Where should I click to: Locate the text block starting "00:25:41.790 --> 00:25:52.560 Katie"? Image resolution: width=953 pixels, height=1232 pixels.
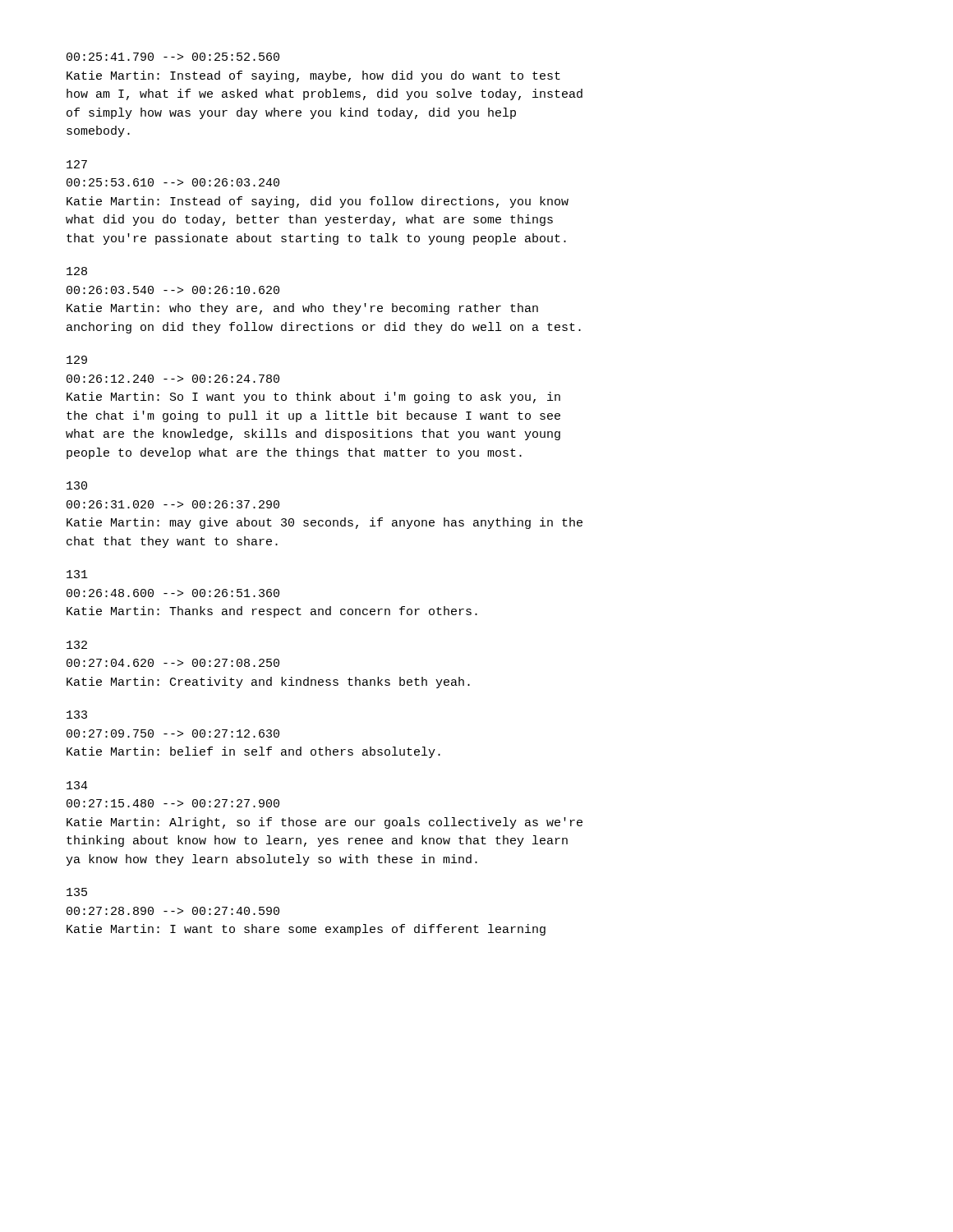pyautogui.click(x=476, y=95)
